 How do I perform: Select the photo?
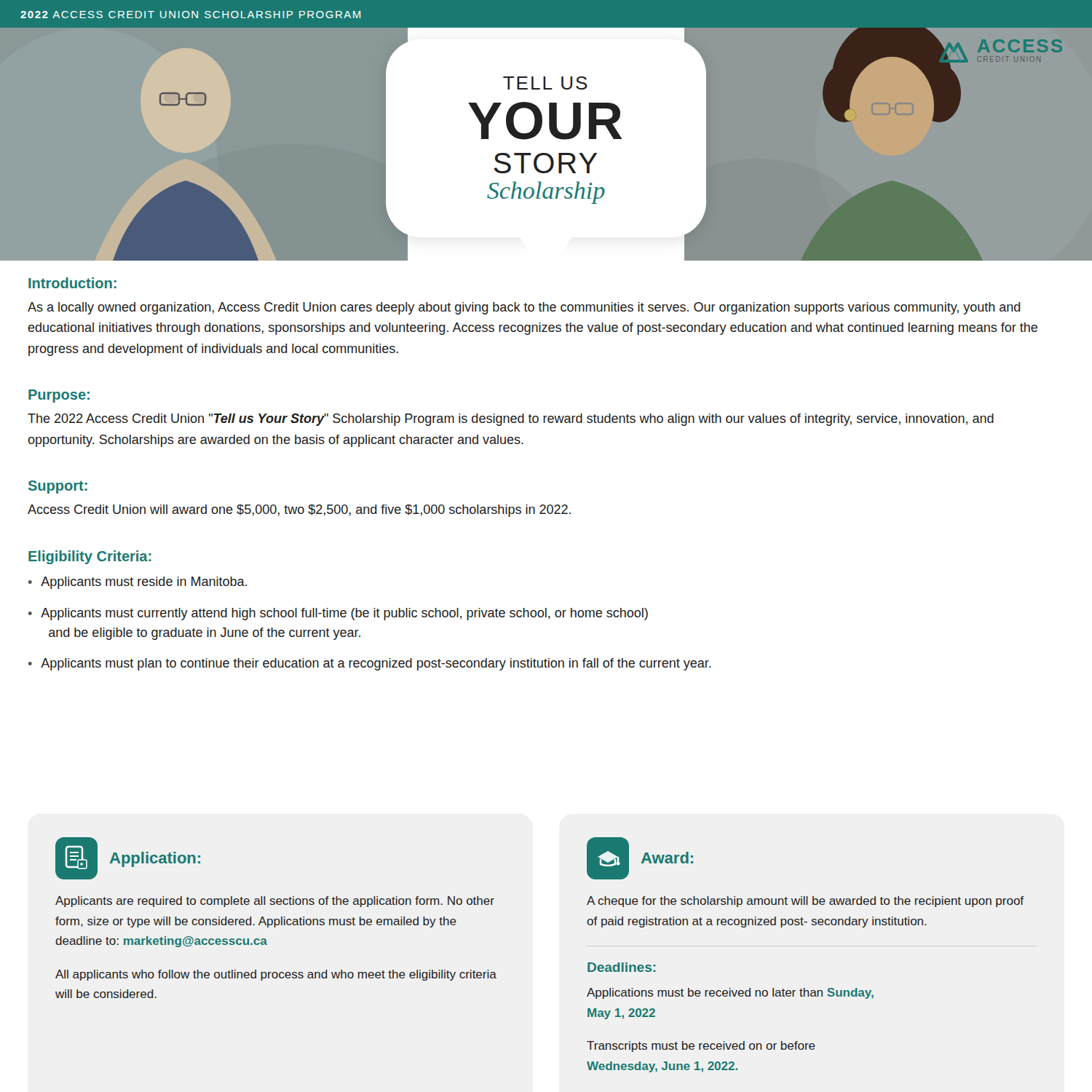[x=546, y=144]
